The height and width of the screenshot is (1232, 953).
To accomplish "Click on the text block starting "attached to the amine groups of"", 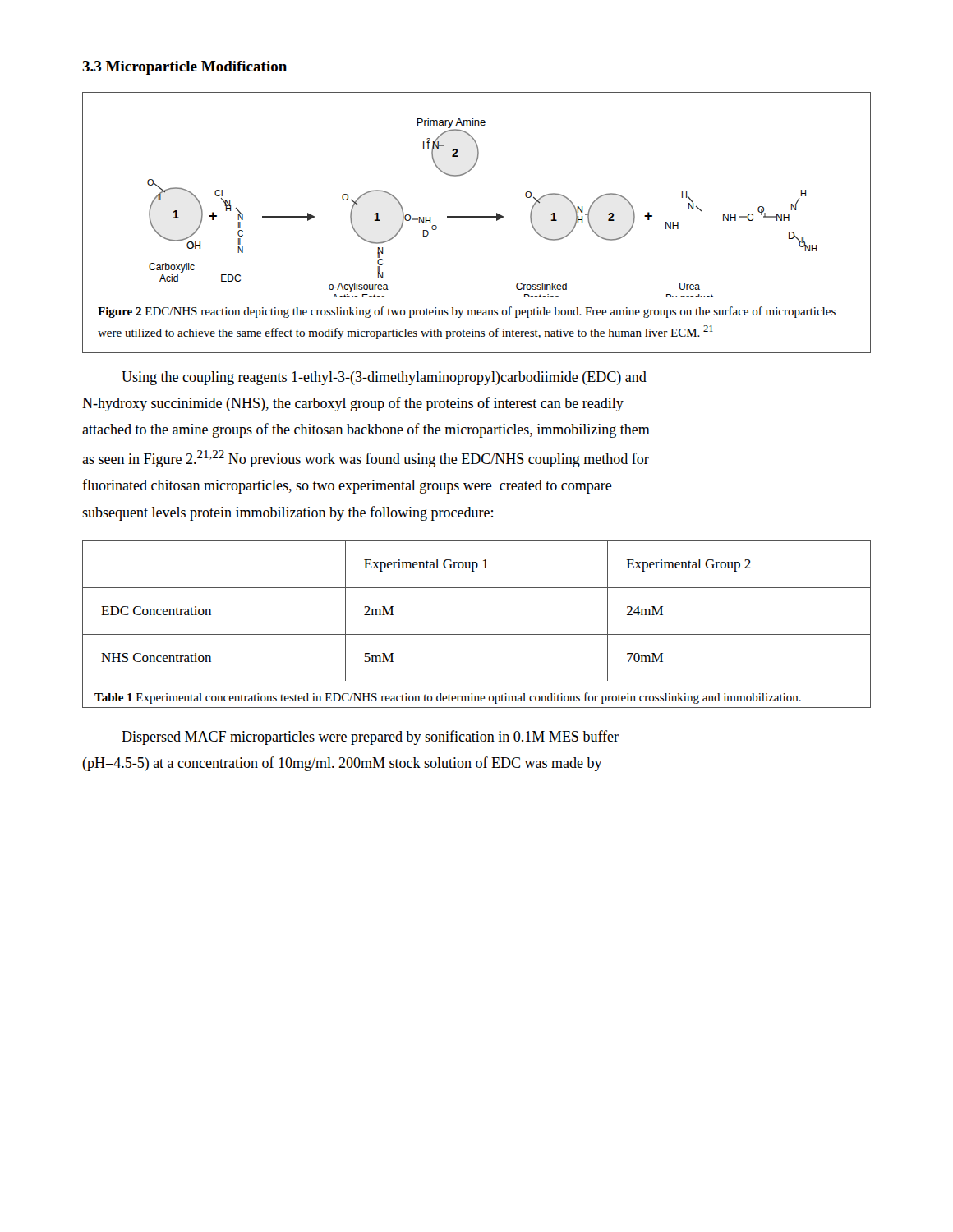I will pos(366,430).
